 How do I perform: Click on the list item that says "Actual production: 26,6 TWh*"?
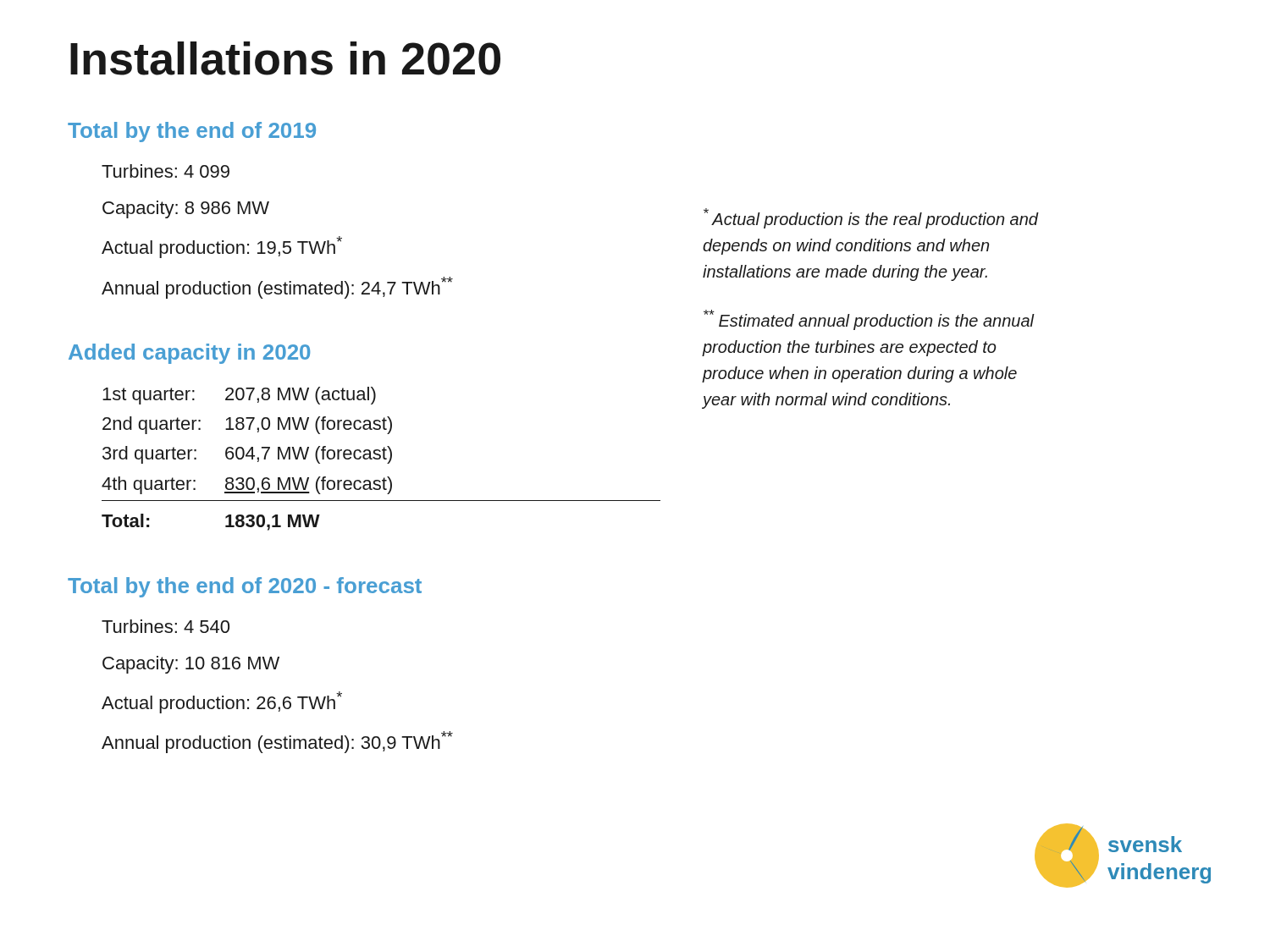(222, 702)
